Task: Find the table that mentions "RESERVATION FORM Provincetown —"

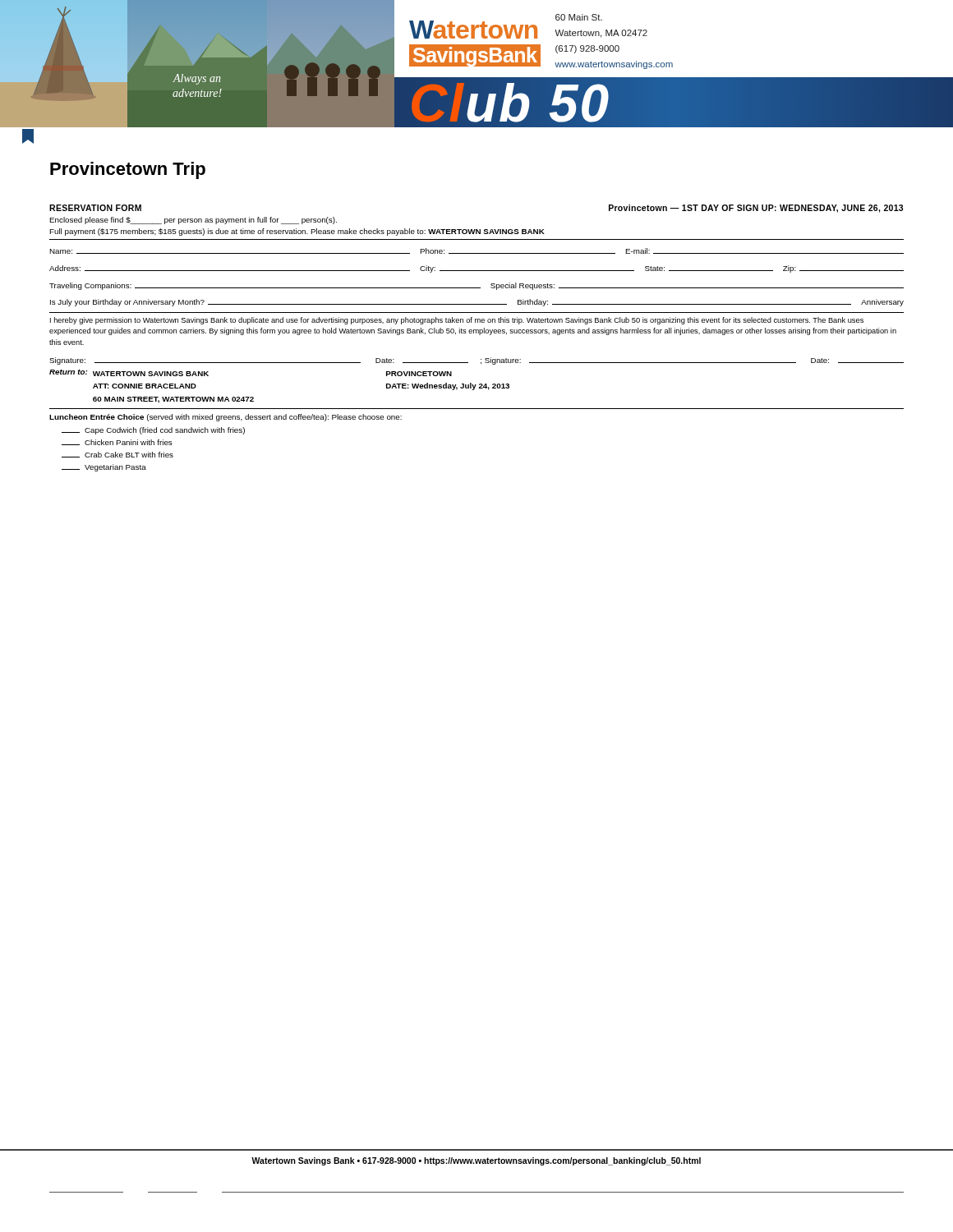Action: click(476, 222)
